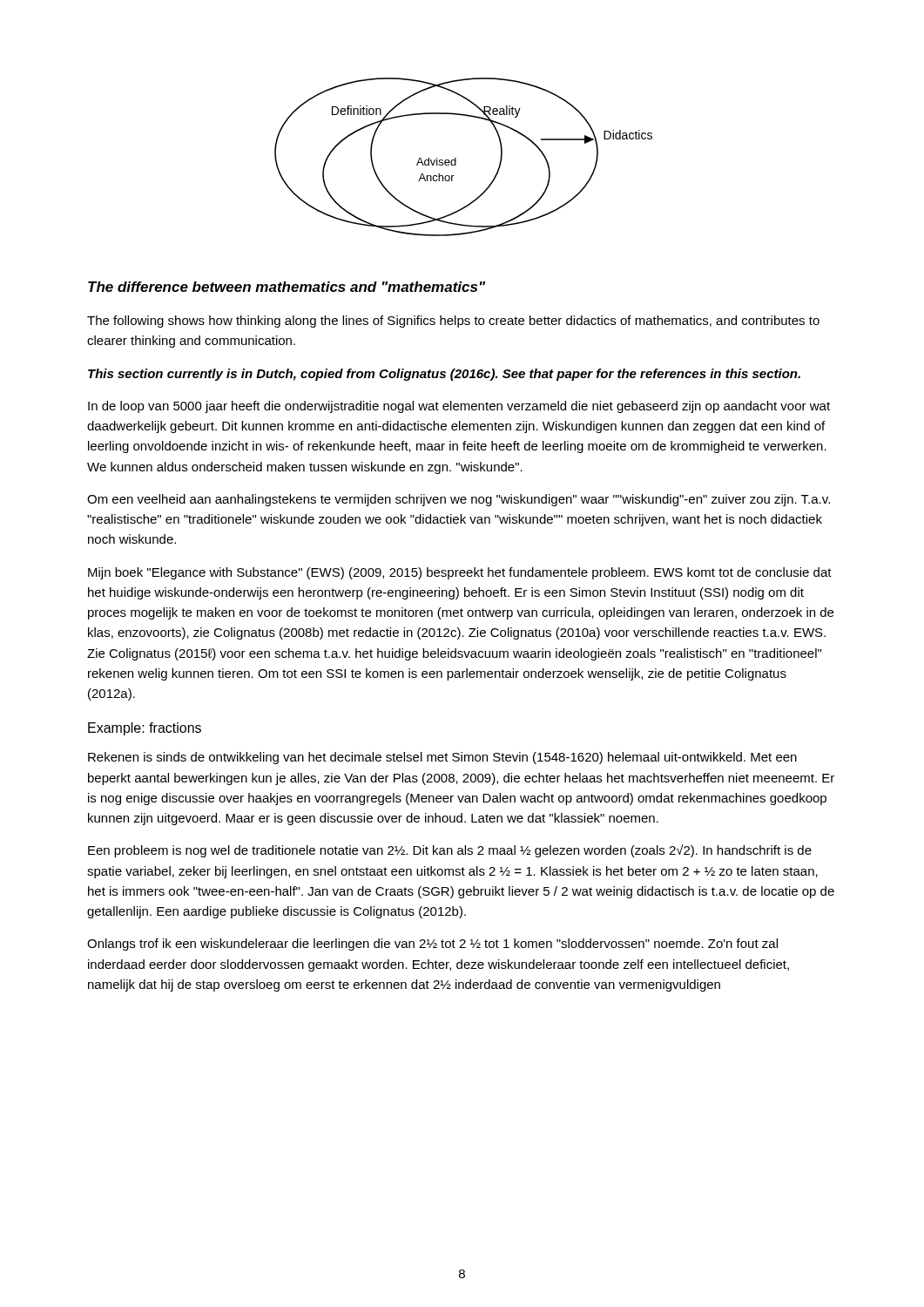Click on the section header that reads "Example: fractions"
This screenshot has height=1307, width=924.
click(144, 728)
